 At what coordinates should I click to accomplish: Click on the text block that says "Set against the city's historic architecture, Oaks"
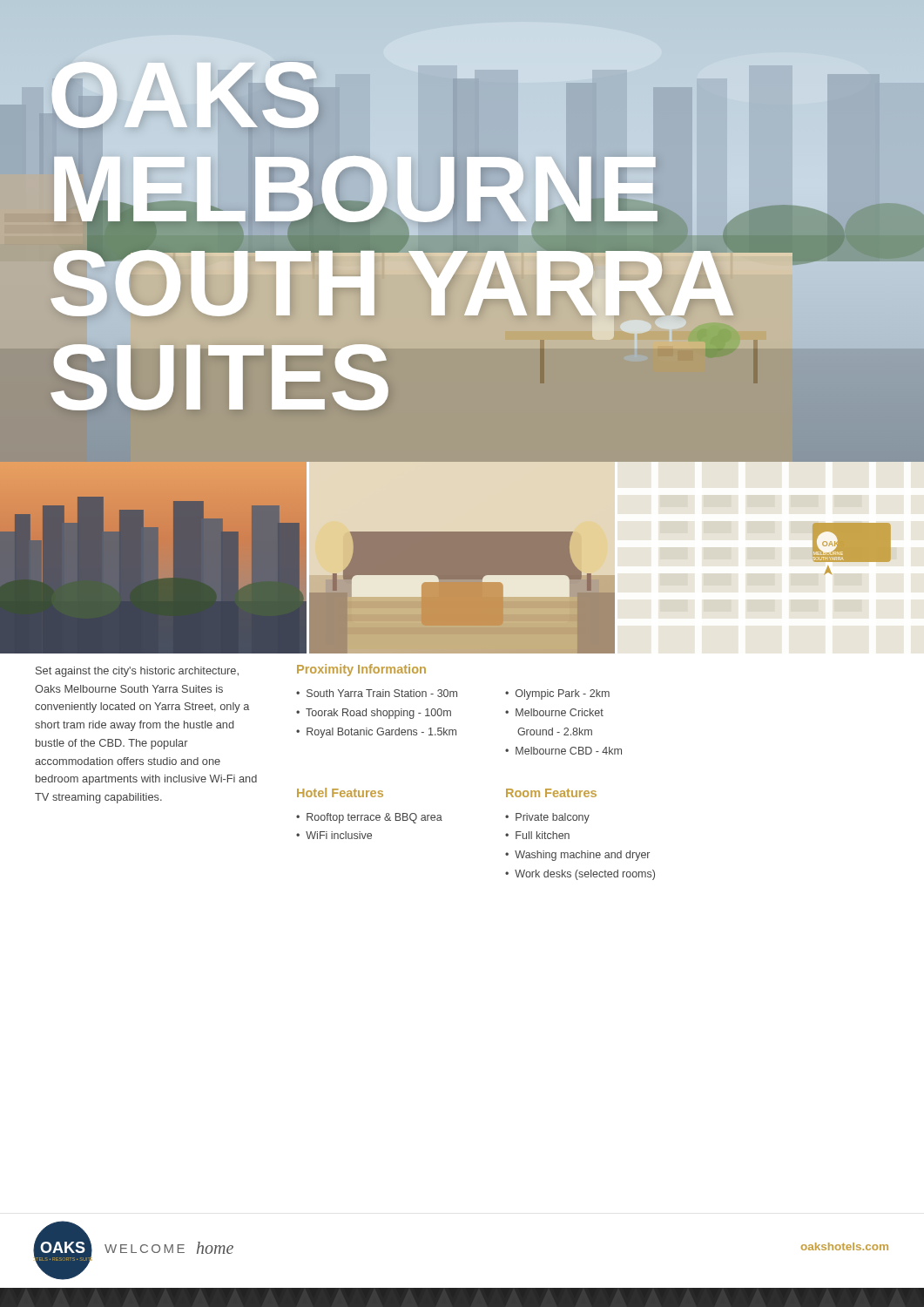point(146,734)
